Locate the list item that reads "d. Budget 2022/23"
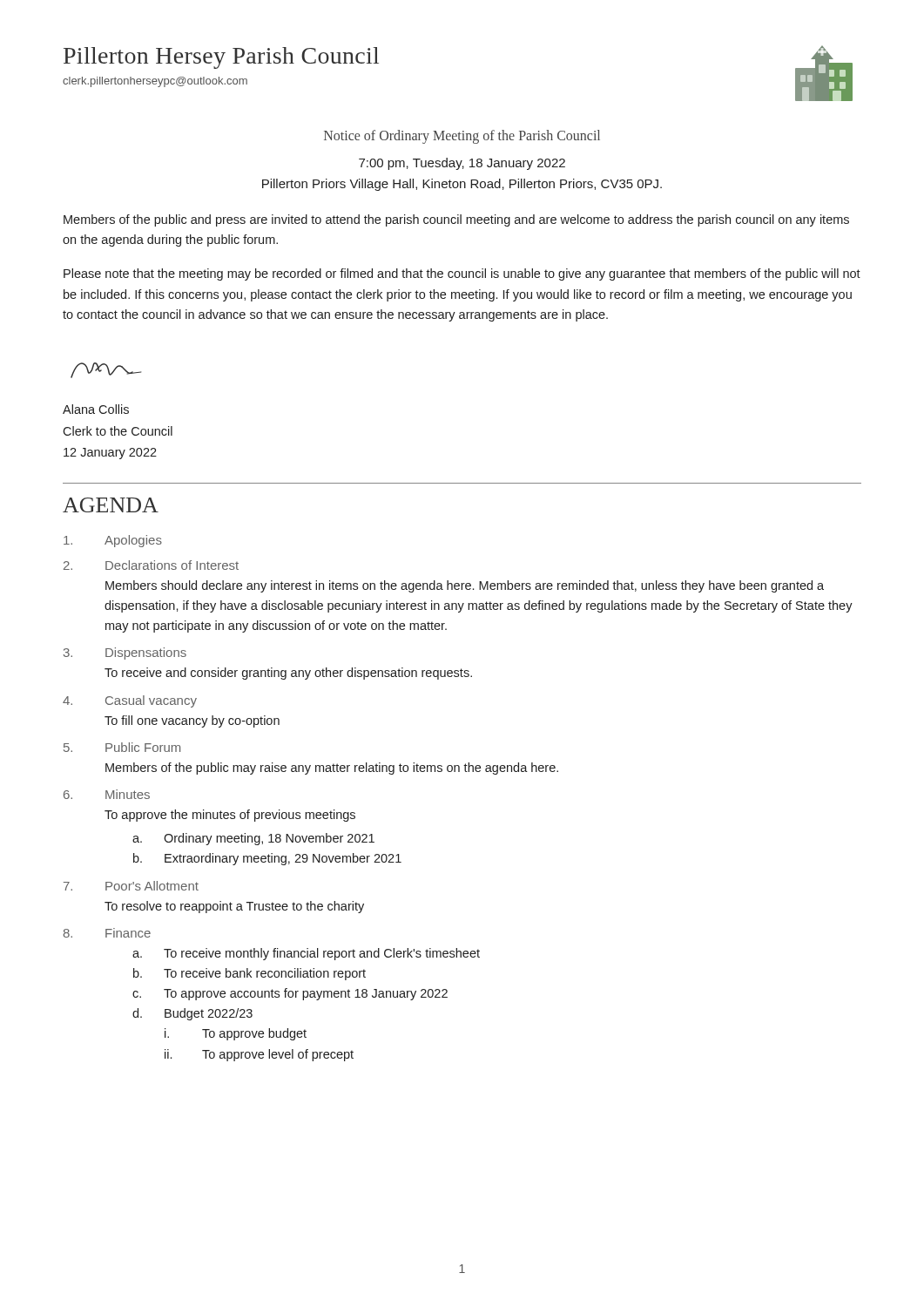924x1307 pixels. [x=193, y=1014]
